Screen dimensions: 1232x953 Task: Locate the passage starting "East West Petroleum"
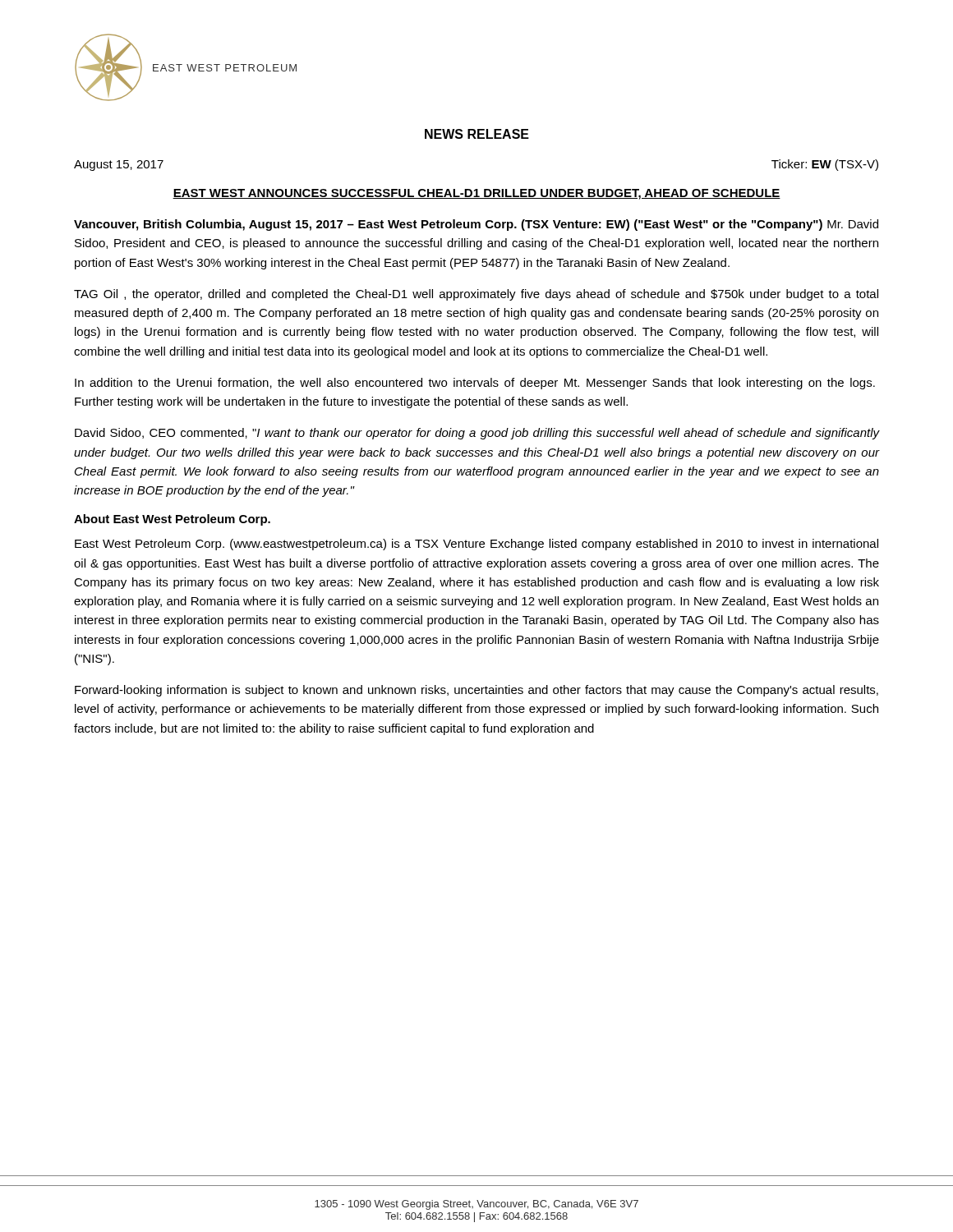[476, 601]
